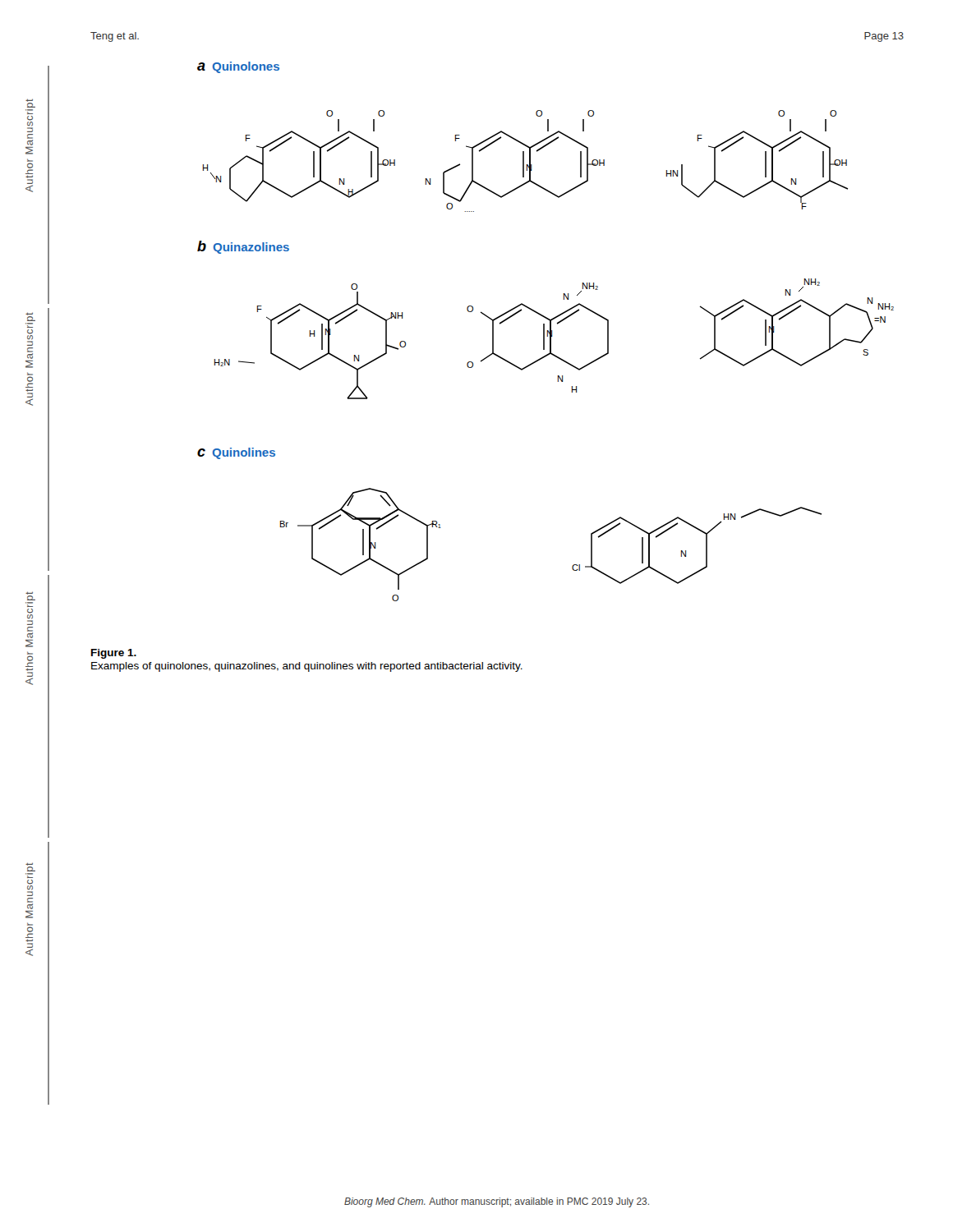Screen dimensions: 1232x953
Task: Click on the caption with the text "Figure 1. Examples"
Action: (448, 658)
